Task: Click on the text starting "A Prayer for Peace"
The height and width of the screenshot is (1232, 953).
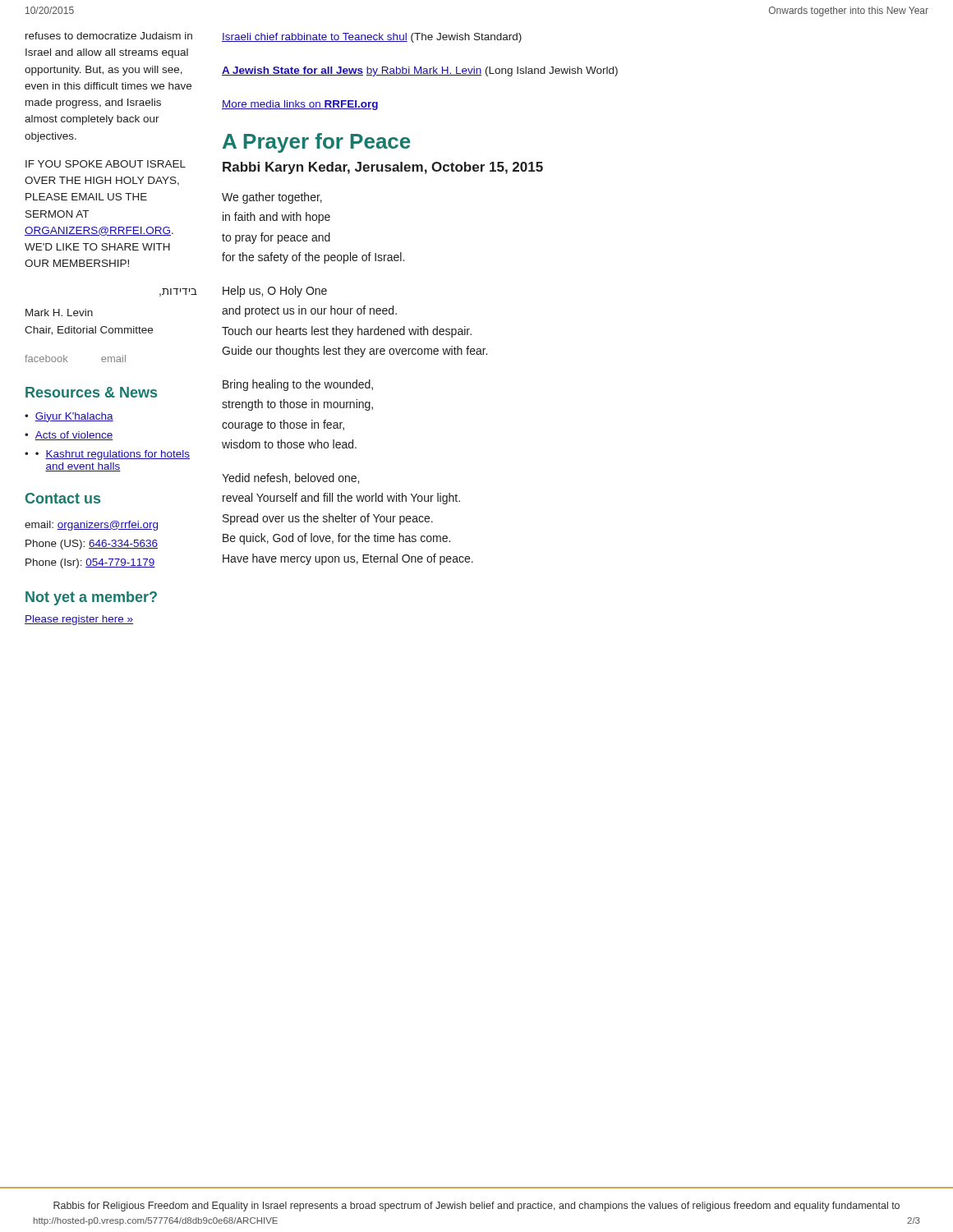Action: 316,141
